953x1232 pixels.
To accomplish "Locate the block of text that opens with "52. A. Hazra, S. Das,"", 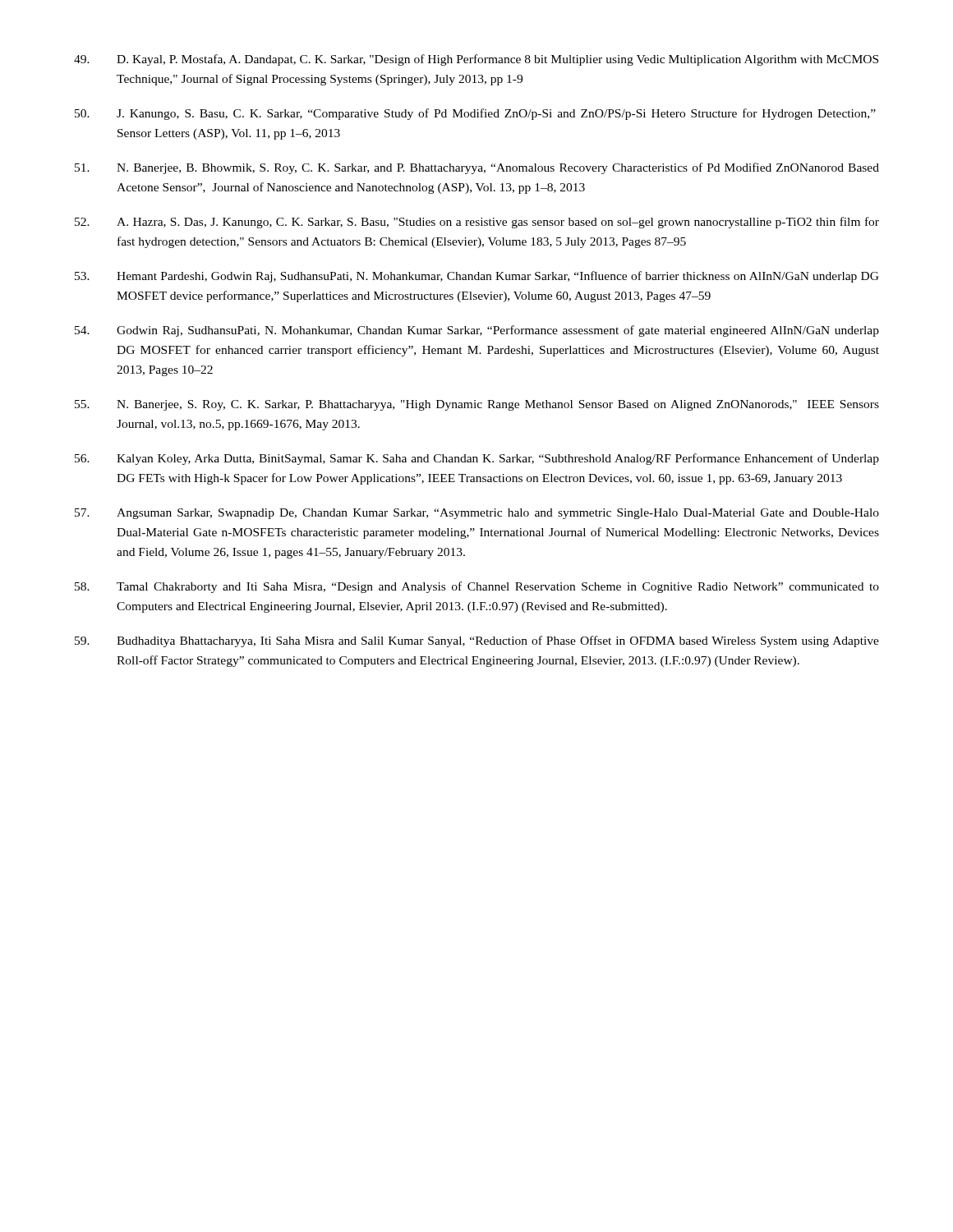I will (x=476, y=232).
